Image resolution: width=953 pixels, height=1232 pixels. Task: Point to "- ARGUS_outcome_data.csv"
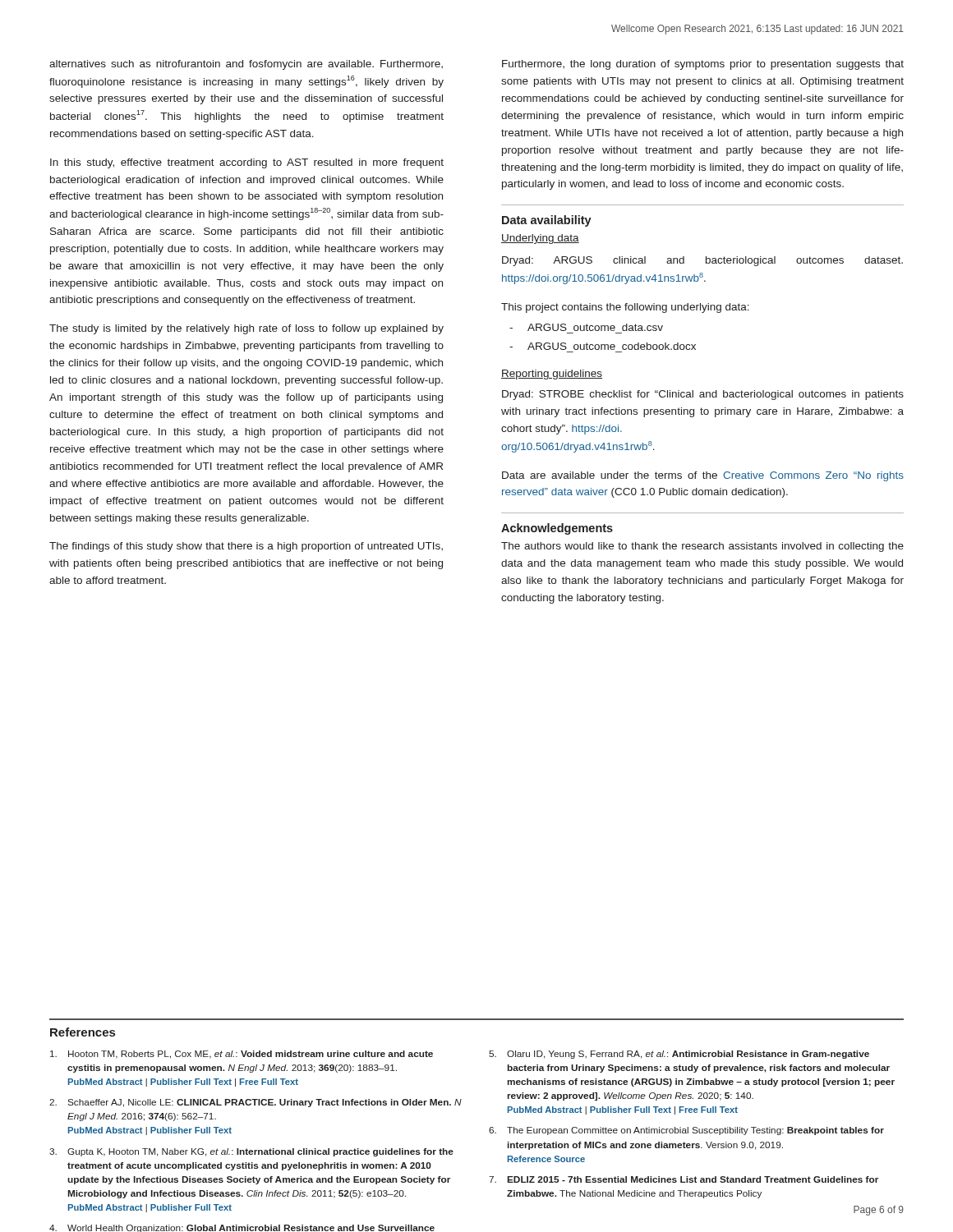pos(586,328)
